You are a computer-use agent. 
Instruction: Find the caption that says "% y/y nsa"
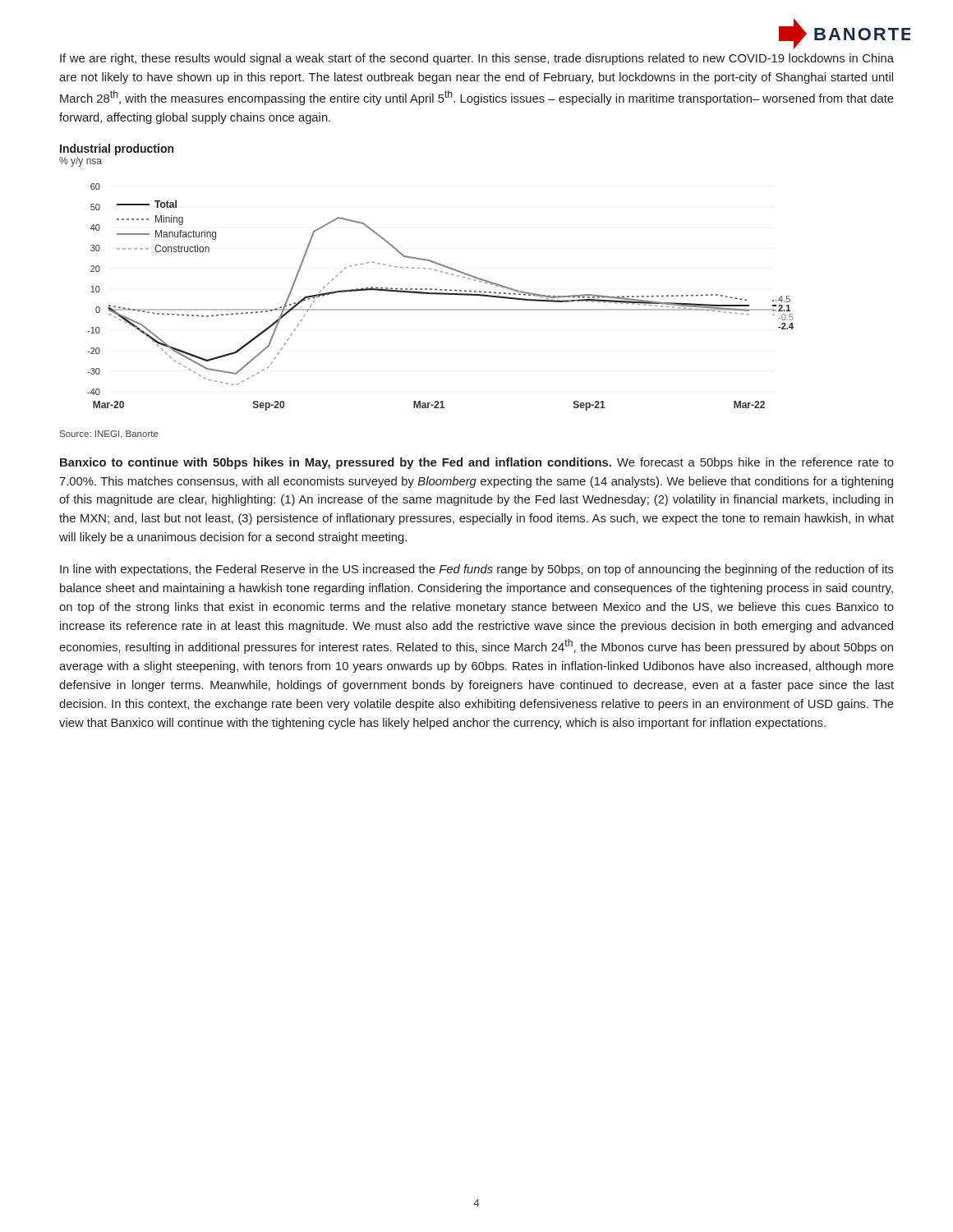81,161
